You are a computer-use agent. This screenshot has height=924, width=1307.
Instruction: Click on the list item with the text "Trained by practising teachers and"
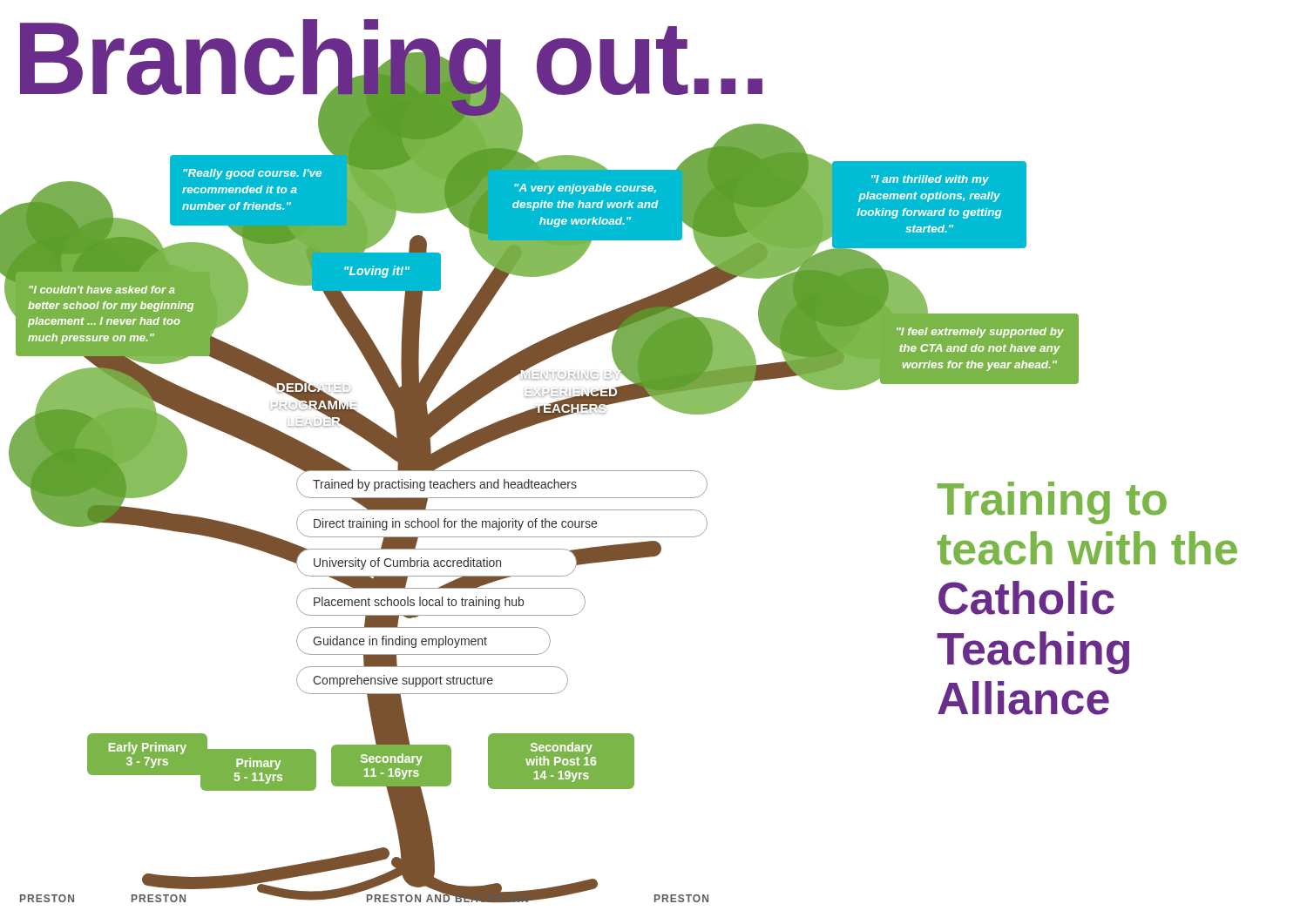tap(445, 484)
